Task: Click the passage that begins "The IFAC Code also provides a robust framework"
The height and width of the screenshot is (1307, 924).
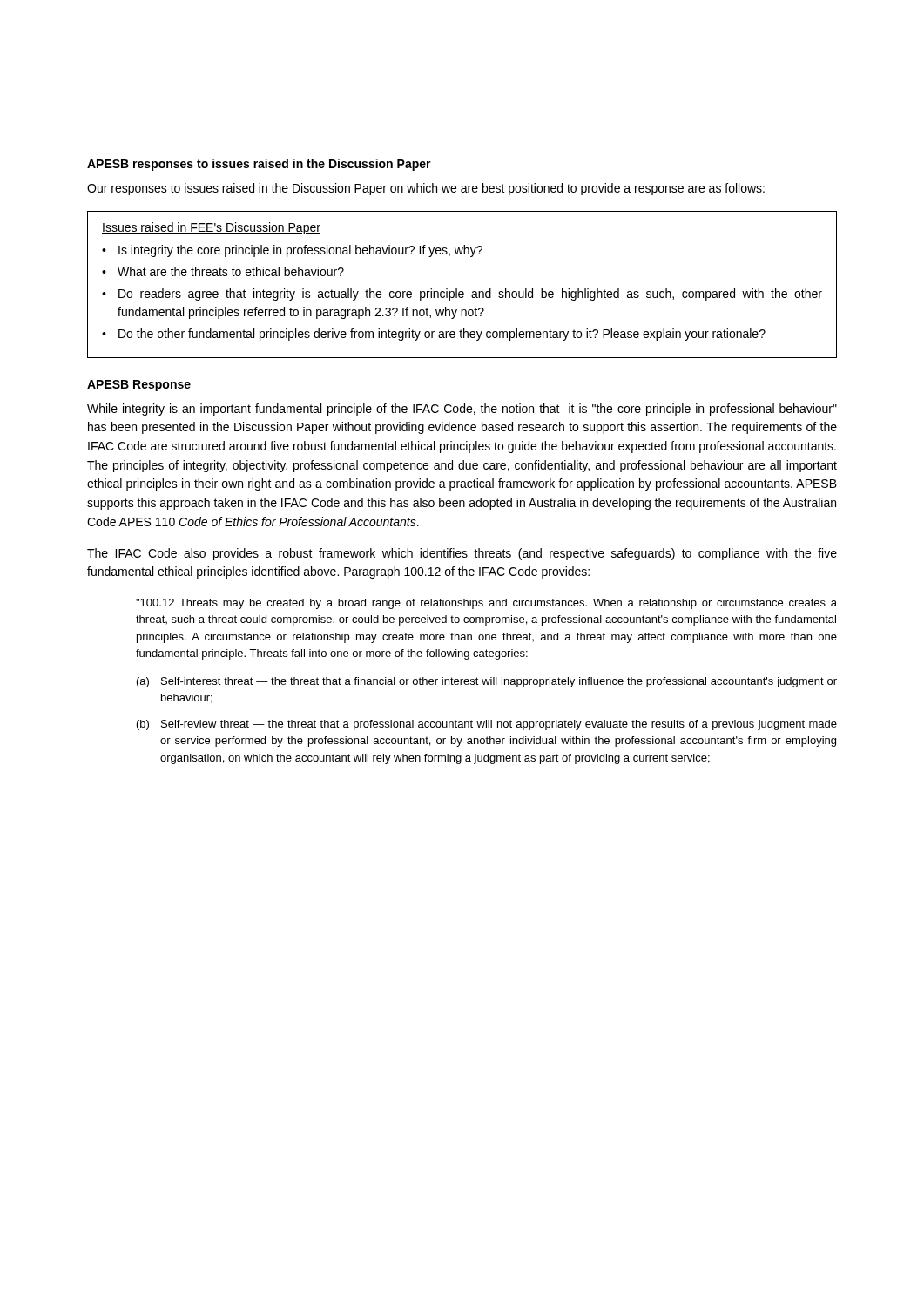Action: tap(462, 562)
